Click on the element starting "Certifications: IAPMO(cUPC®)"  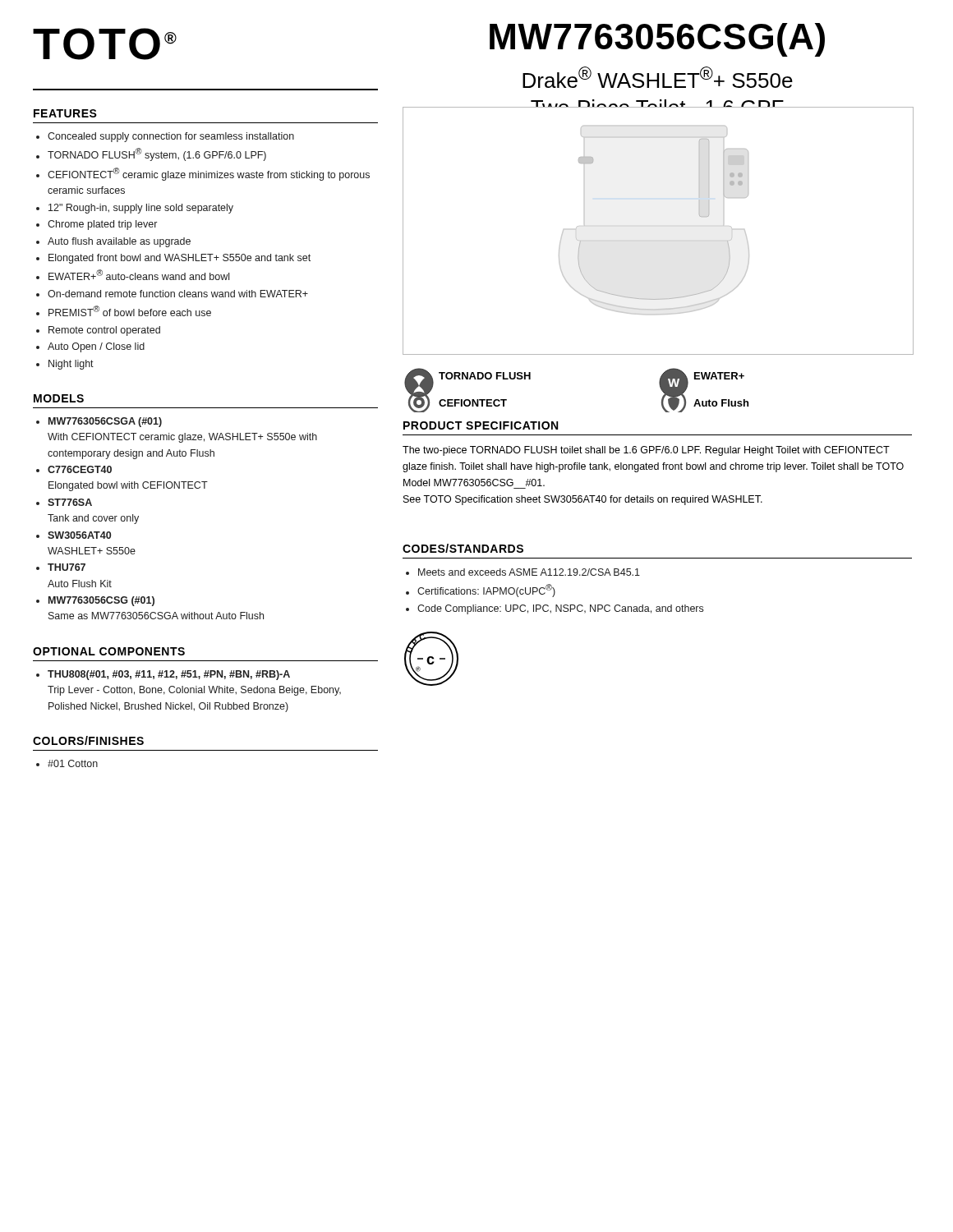(486, 590)
